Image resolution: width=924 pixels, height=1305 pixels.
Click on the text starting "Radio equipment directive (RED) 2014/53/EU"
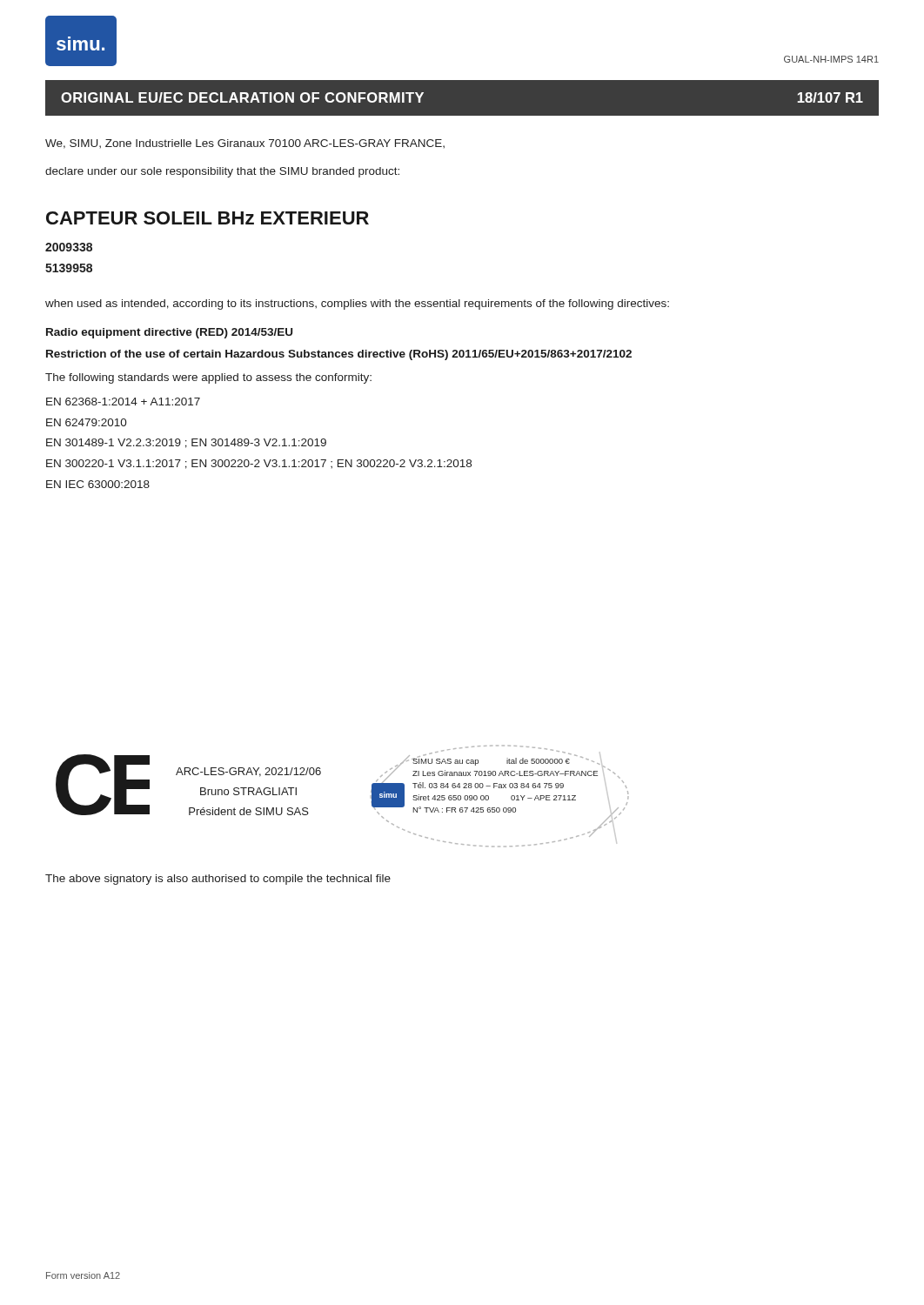169,332
